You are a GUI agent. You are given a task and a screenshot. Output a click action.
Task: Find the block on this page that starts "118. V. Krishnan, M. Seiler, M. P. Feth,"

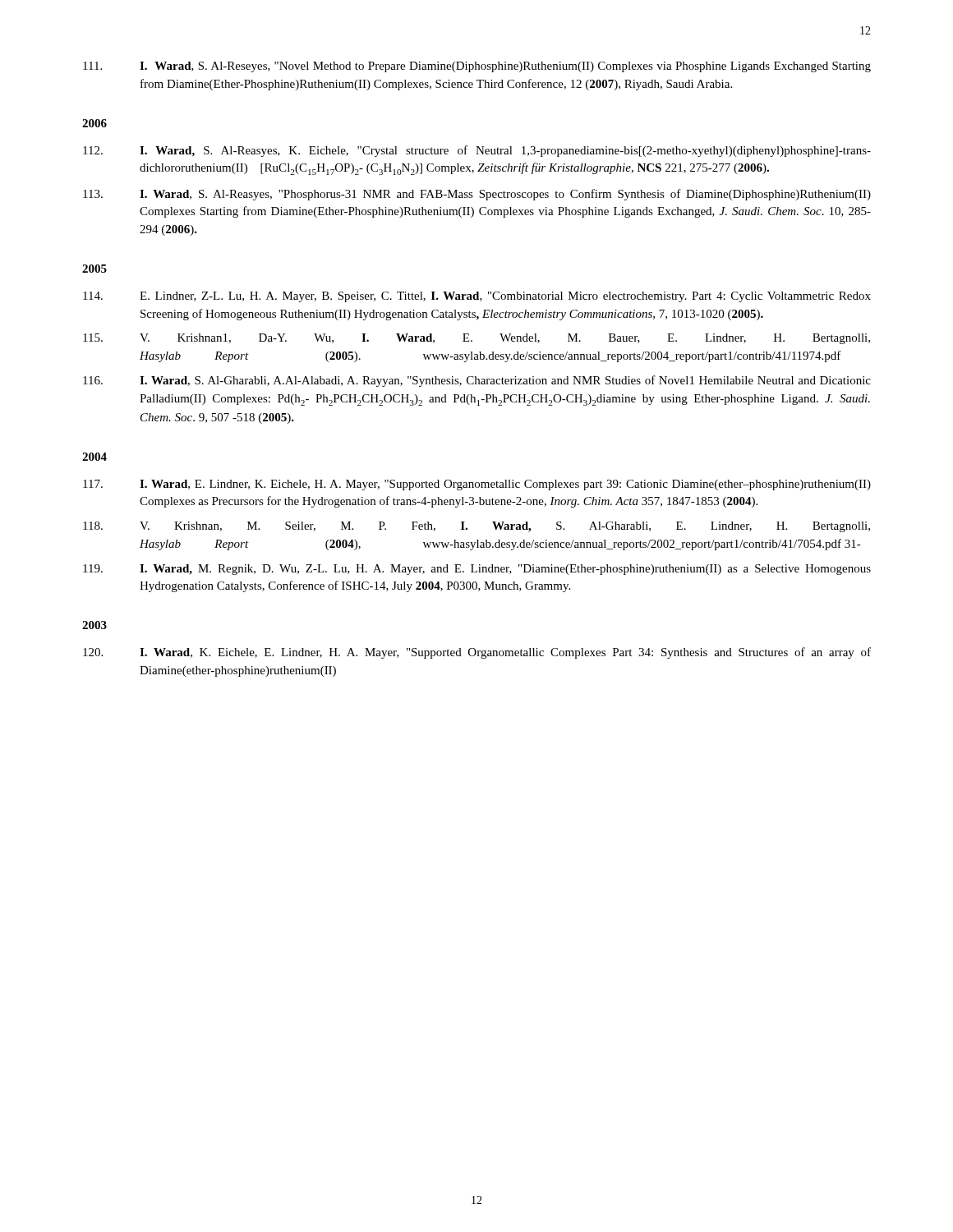point(476,535)
